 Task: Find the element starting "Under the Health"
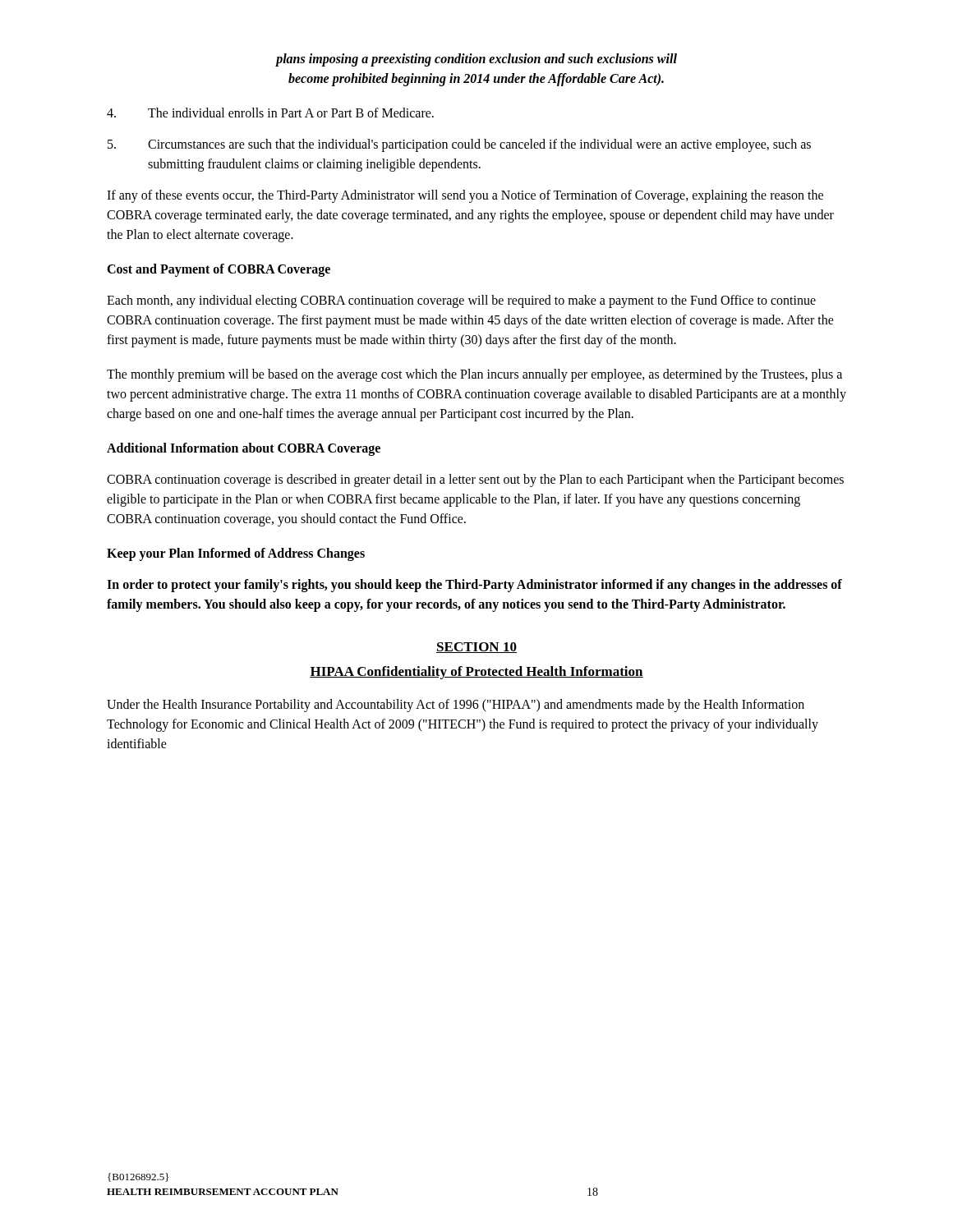point(463,724)
